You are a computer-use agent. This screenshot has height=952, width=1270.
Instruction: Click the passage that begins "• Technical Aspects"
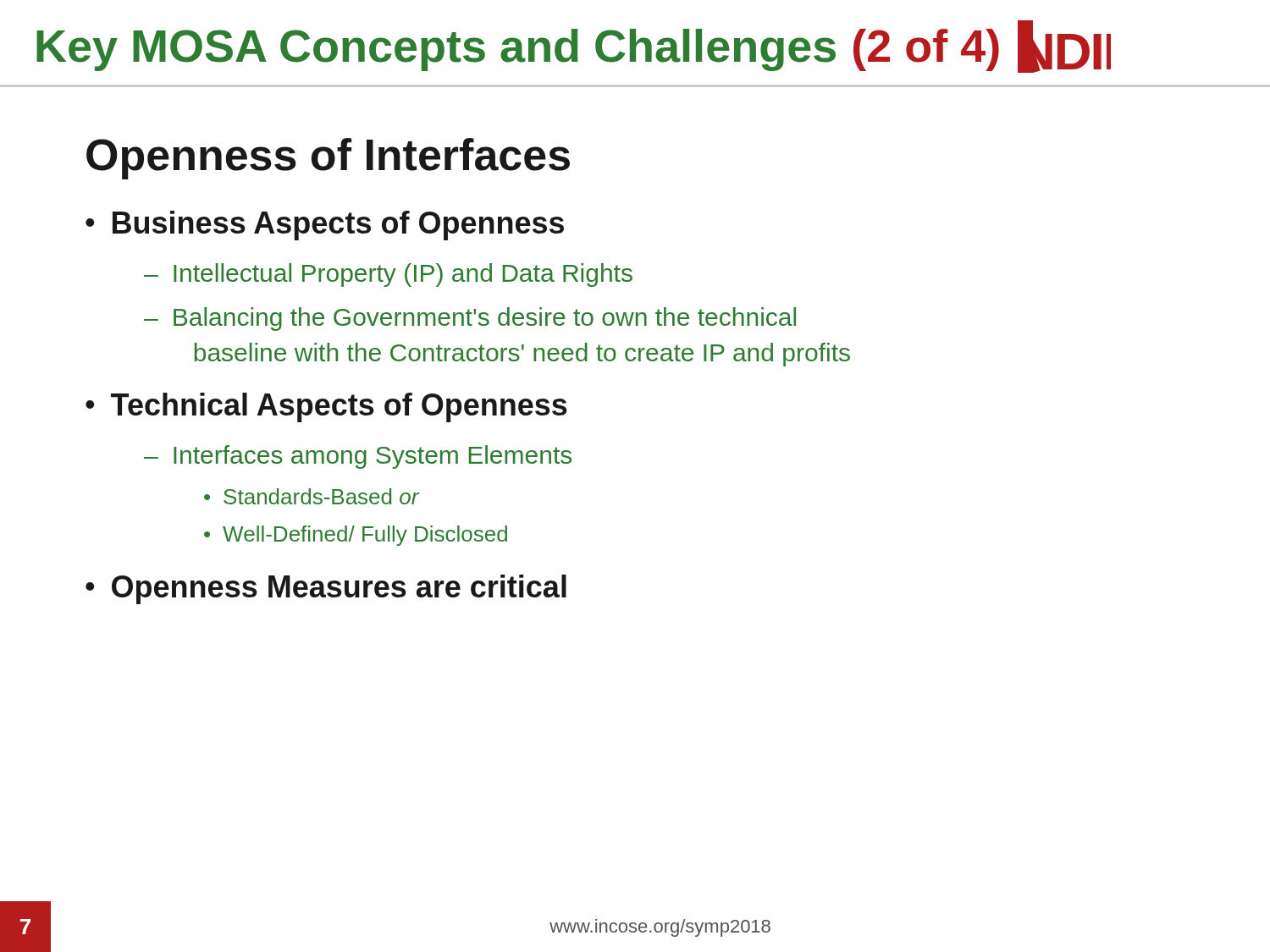pyautogui.click(x=326, y=406)
